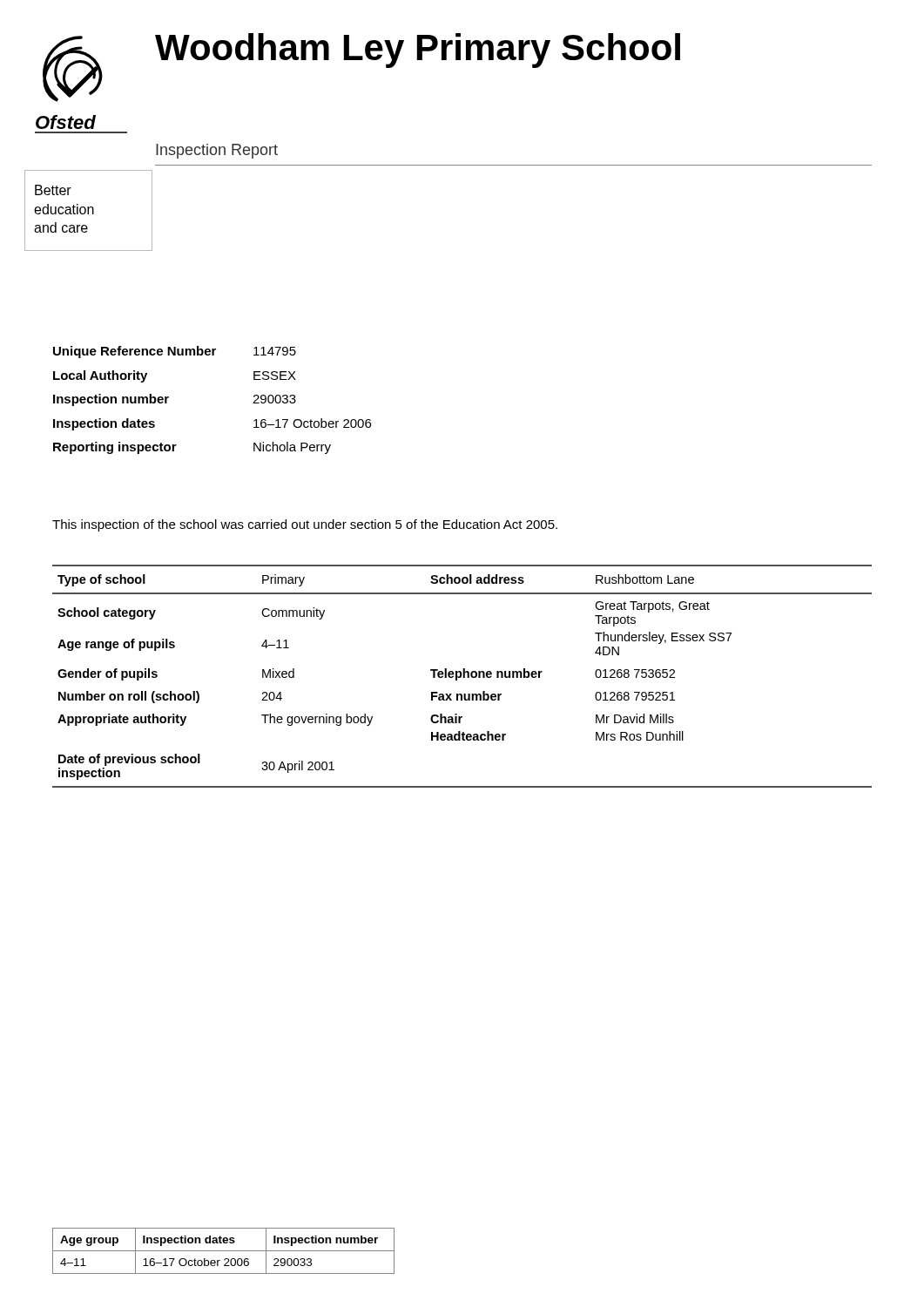Find the table that mentions "Age group"

coord(224,1251)
